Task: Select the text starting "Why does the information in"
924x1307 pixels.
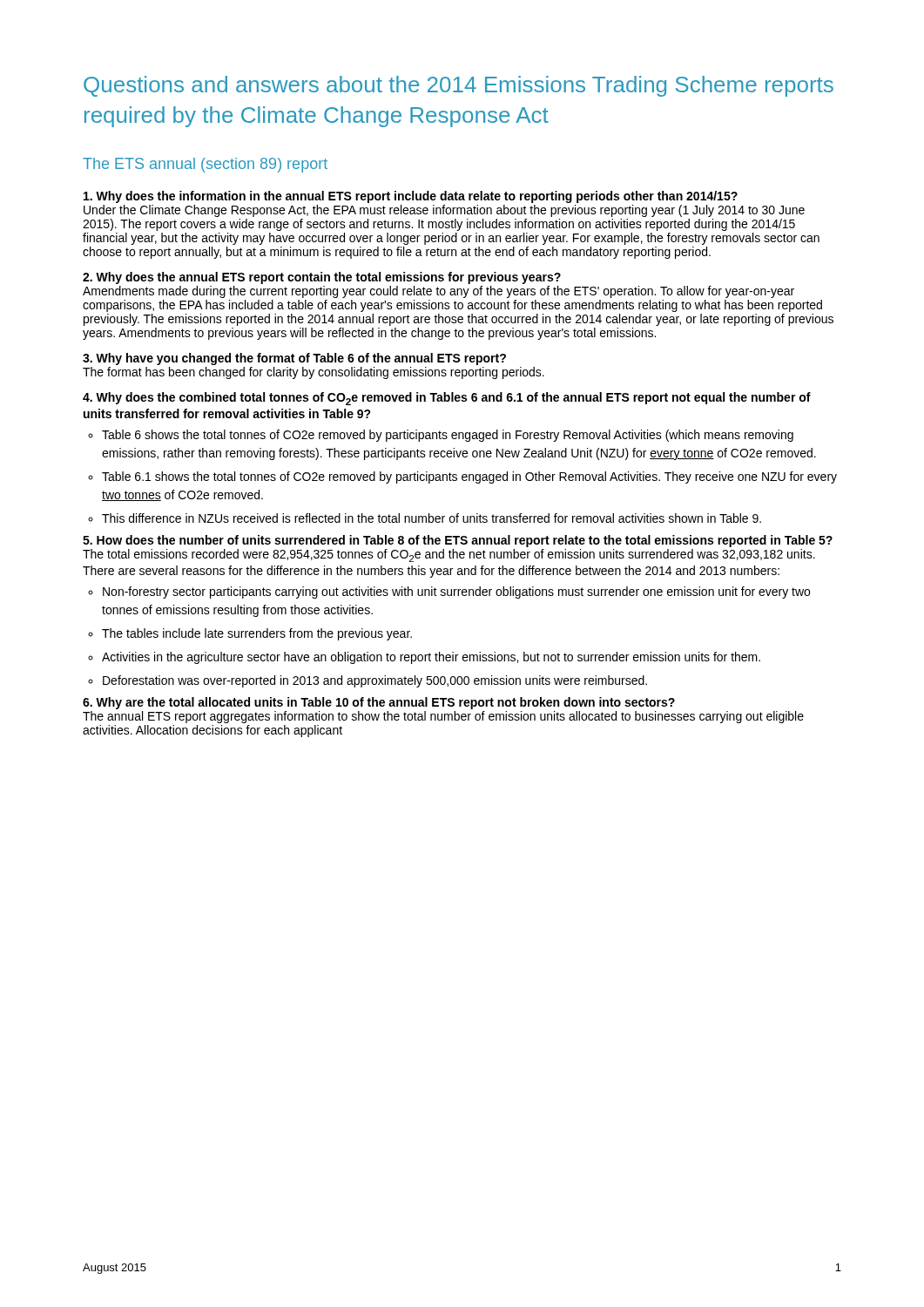Action: click(x=462, y=224)
